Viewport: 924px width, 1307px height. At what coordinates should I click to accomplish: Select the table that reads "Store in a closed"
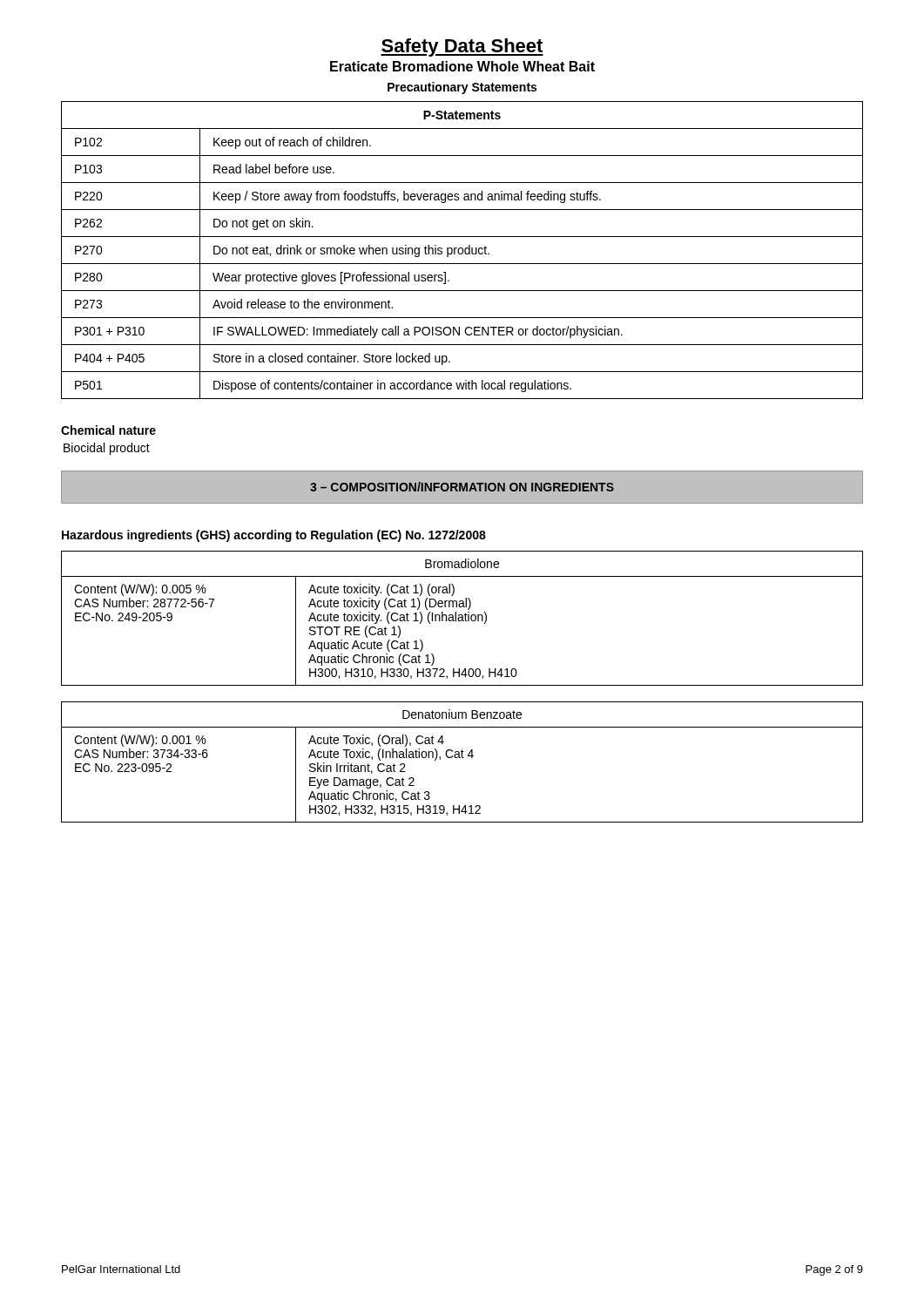coord(462,250)
